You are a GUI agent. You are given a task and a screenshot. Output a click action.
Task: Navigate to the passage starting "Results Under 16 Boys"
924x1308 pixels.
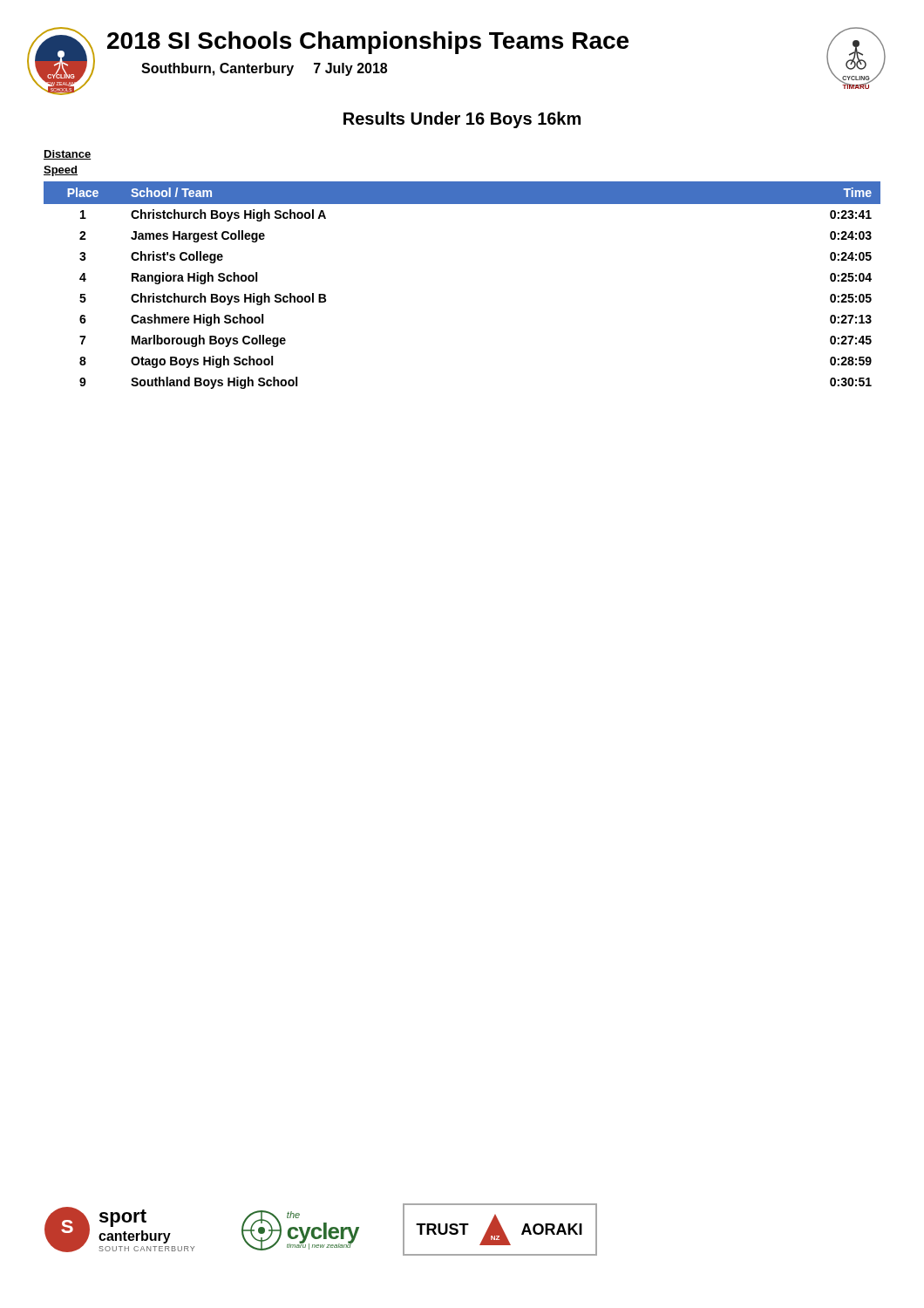tap(462, 119)
